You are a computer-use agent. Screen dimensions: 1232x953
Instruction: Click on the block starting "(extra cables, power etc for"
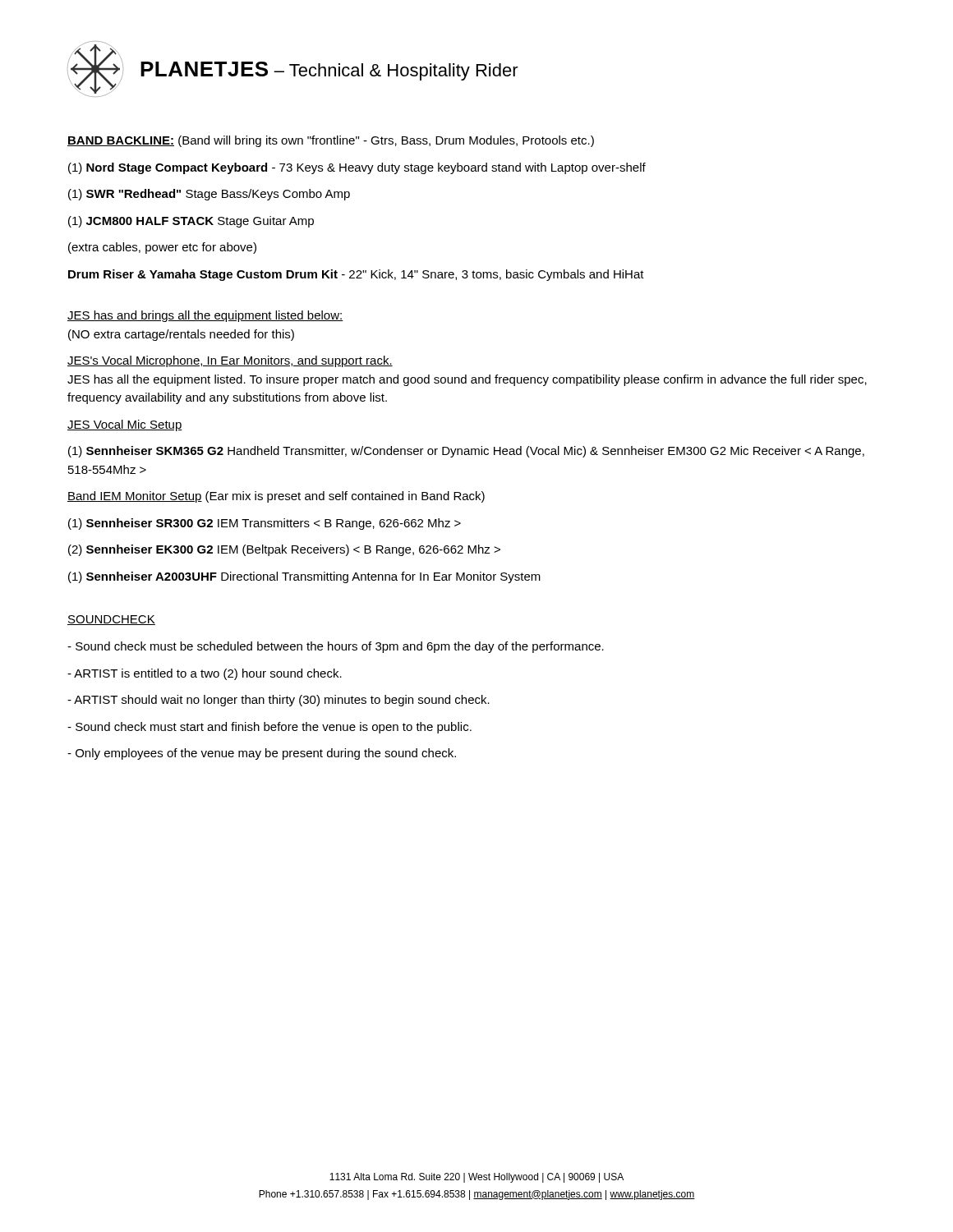[x=162, y=247]
